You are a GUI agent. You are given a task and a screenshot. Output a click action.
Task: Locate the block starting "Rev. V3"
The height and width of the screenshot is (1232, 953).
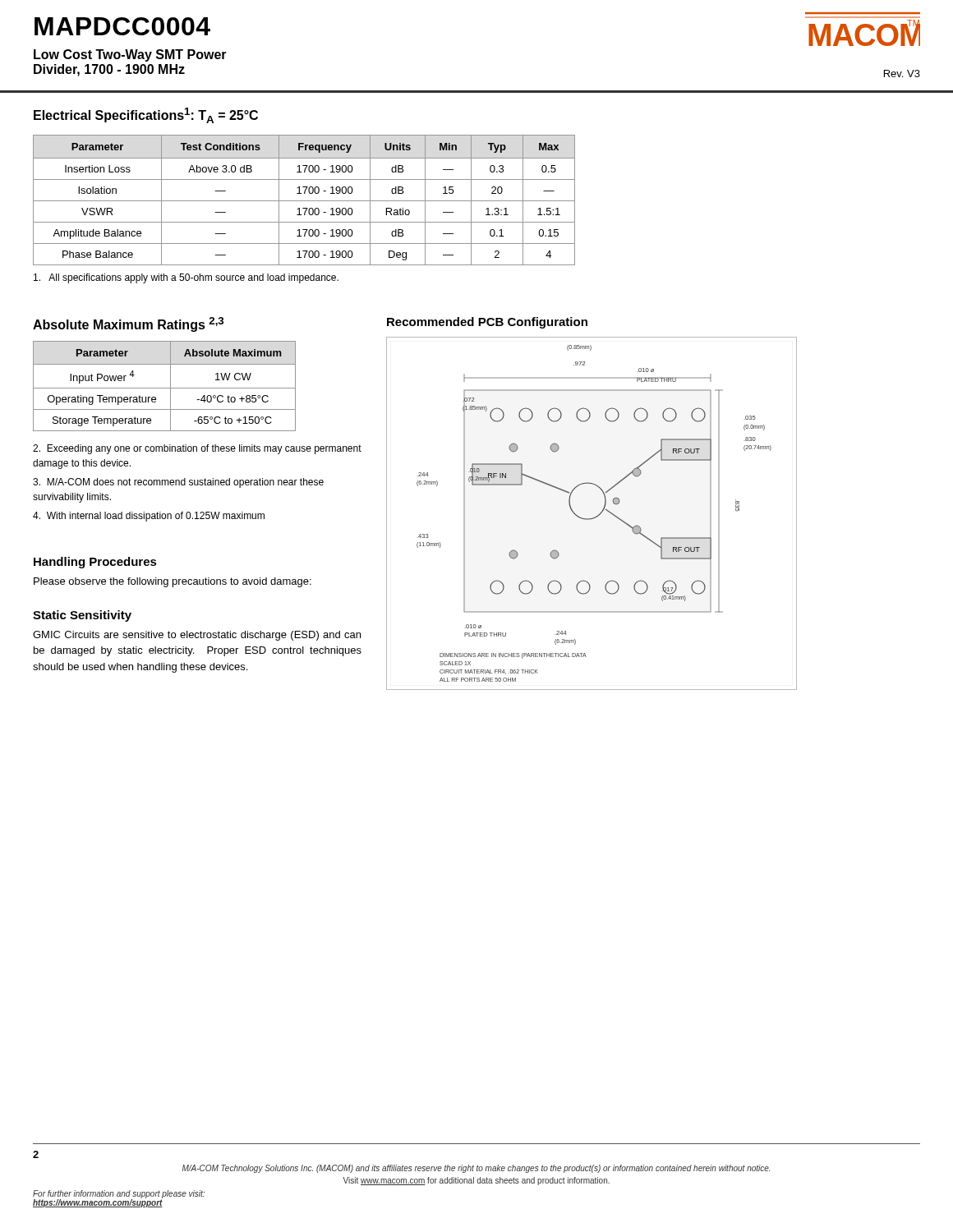(902, 74)
